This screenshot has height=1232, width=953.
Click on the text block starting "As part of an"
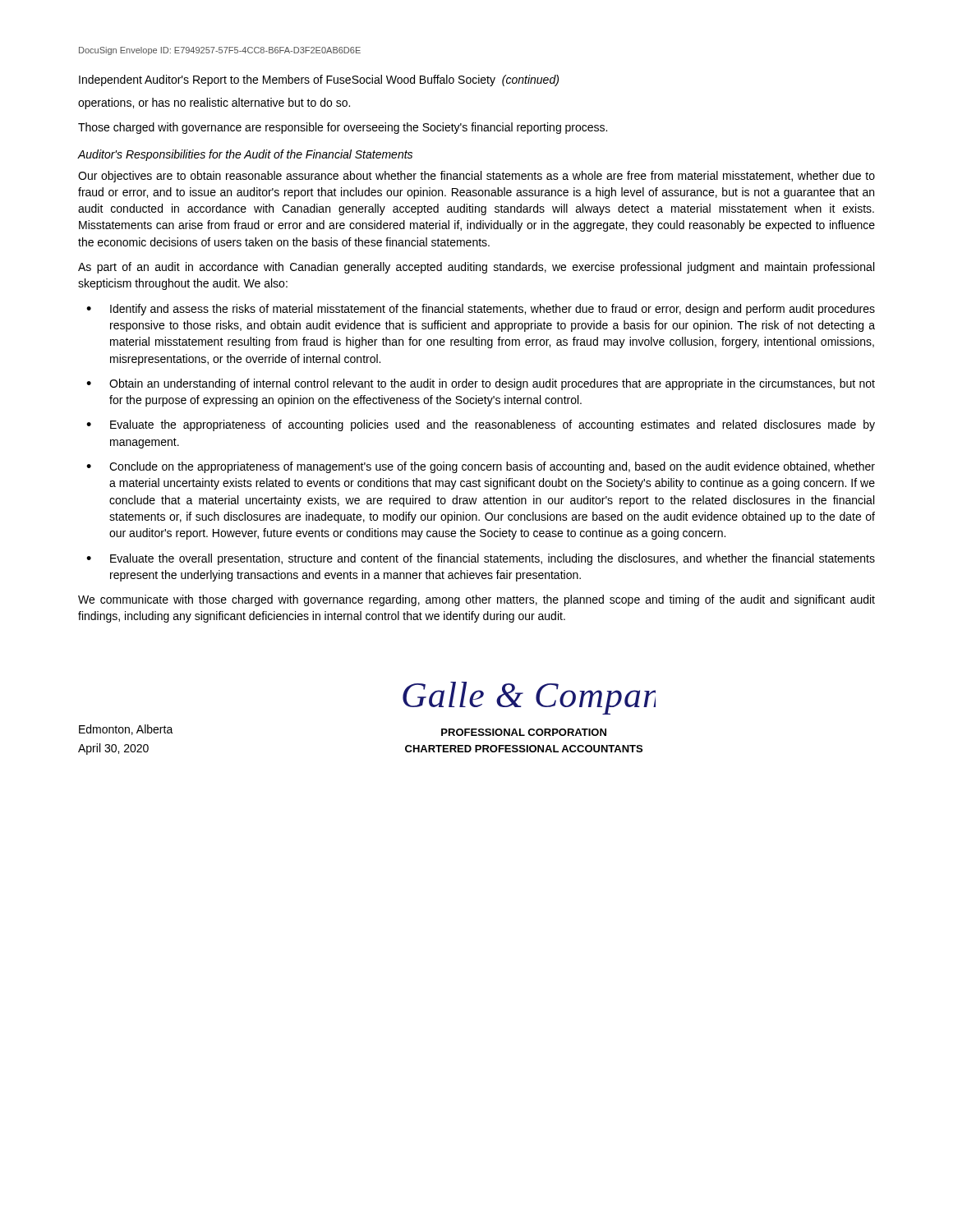pyautogui.click(x=476, y=275)
